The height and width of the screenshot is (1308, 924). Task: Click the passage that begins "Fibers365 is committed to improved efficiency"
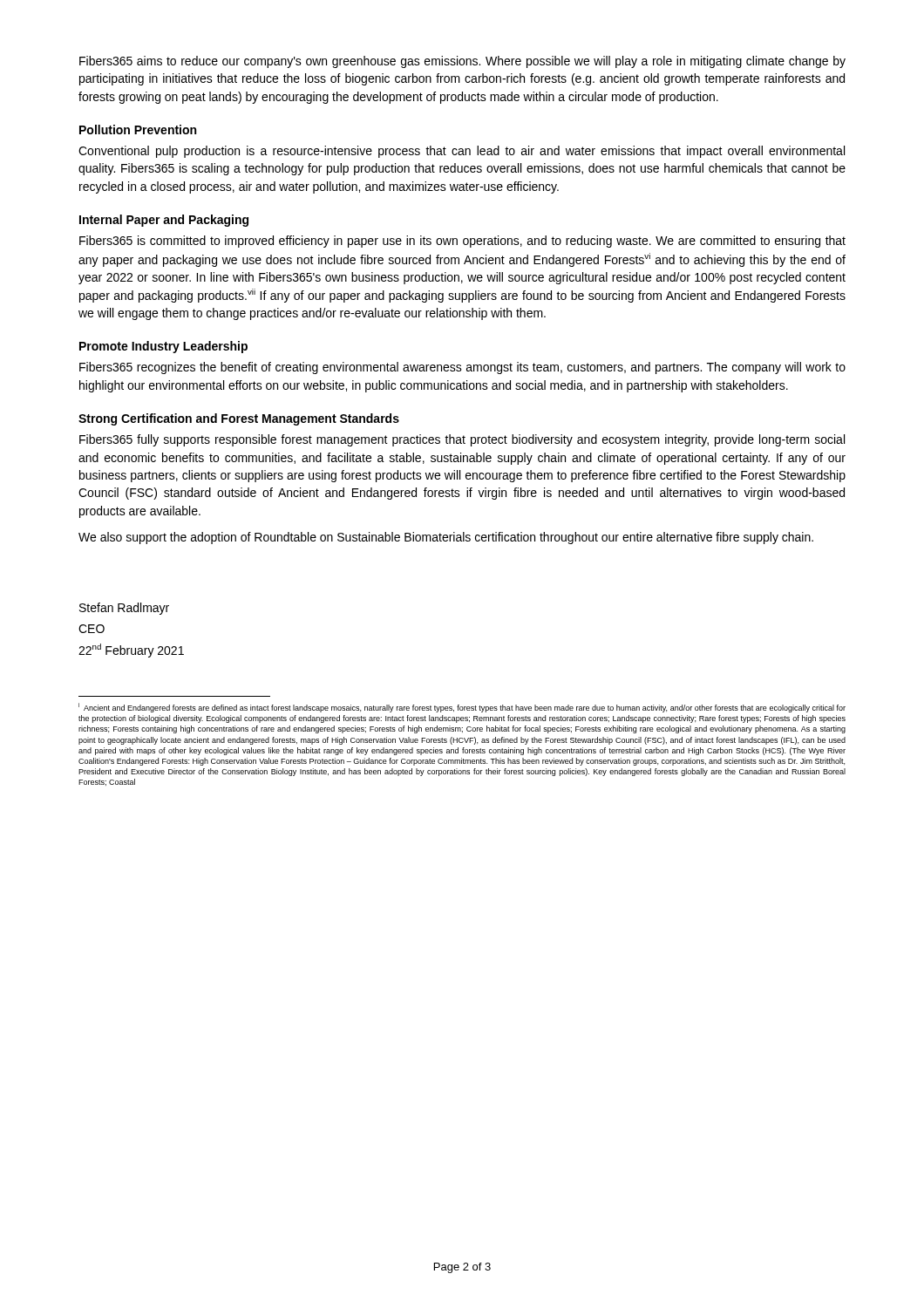462,277
